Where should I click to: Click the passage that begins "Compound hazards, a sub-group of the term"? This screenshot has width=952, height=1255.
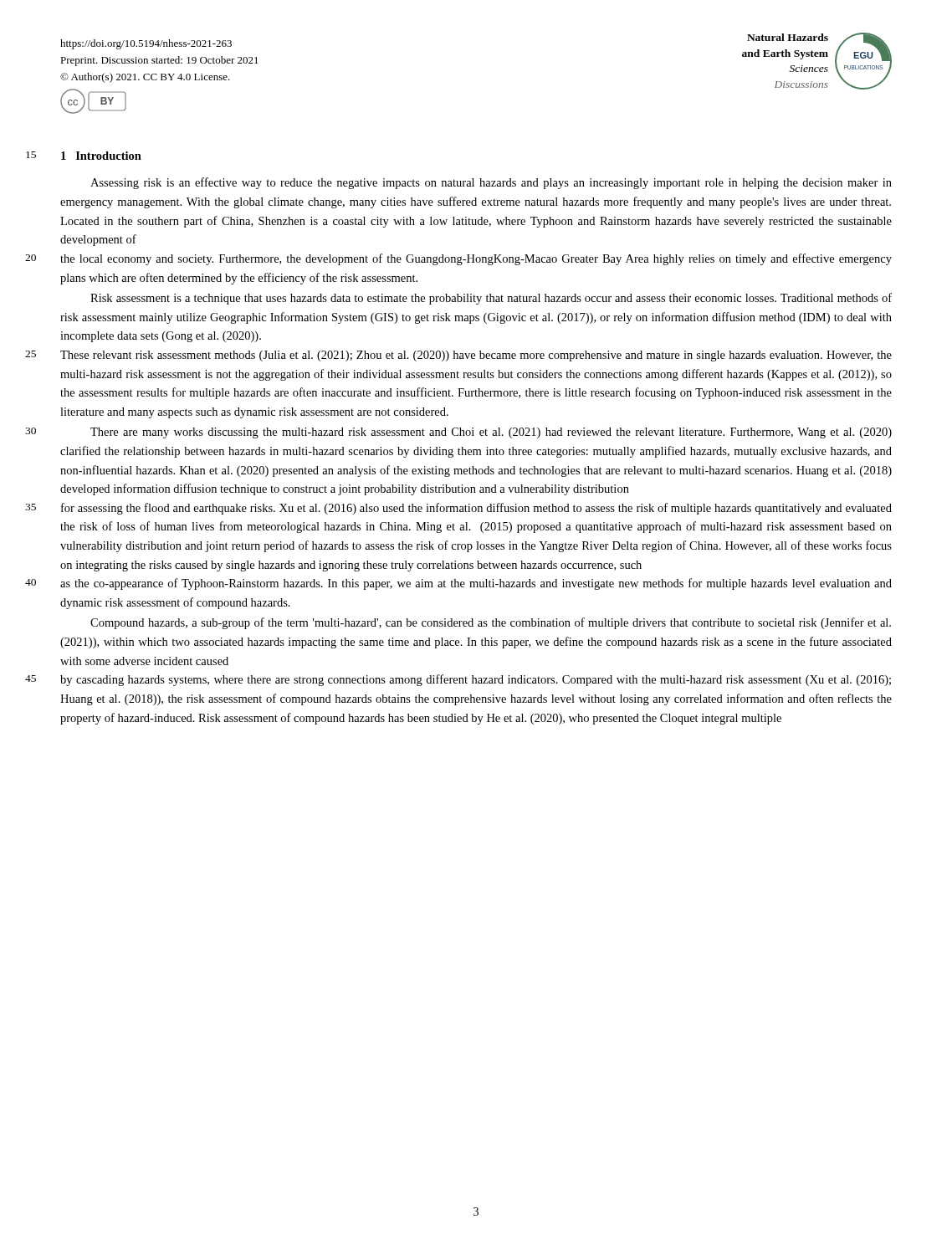tap(476, 642)
